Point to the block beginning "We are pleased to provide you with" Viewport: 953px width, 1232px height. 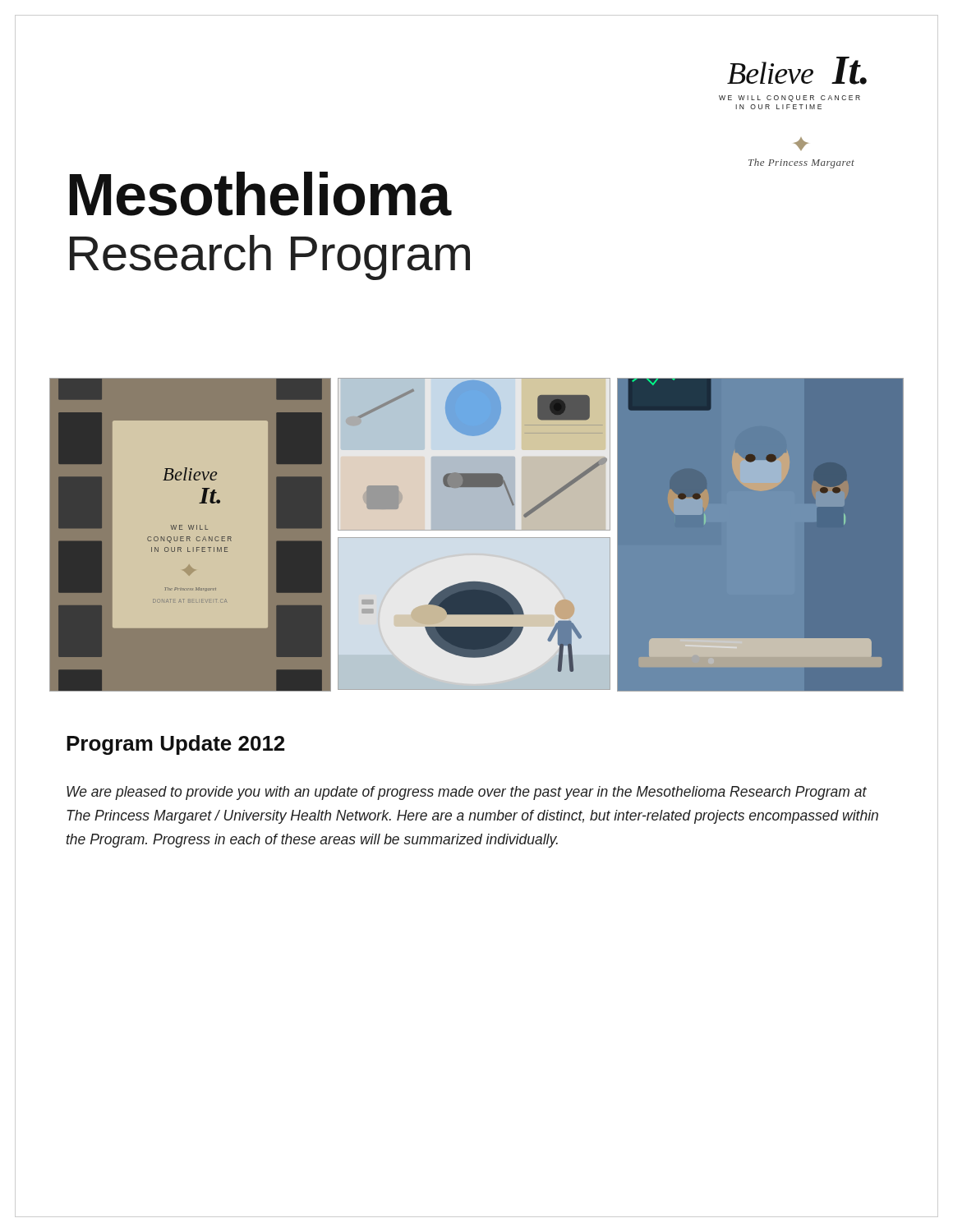click(x=476, y=816)
